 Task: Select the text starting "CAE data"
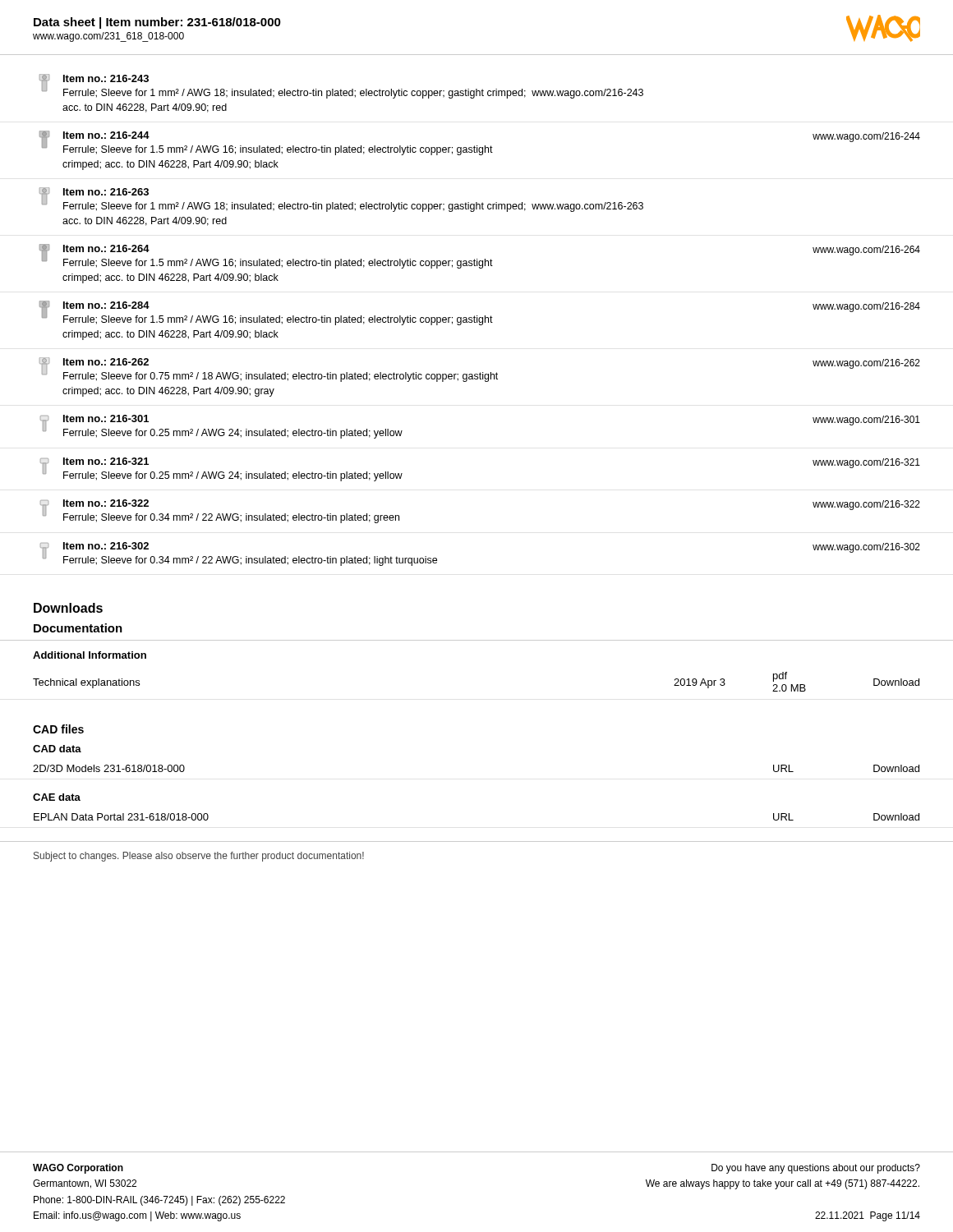point(57,797)
